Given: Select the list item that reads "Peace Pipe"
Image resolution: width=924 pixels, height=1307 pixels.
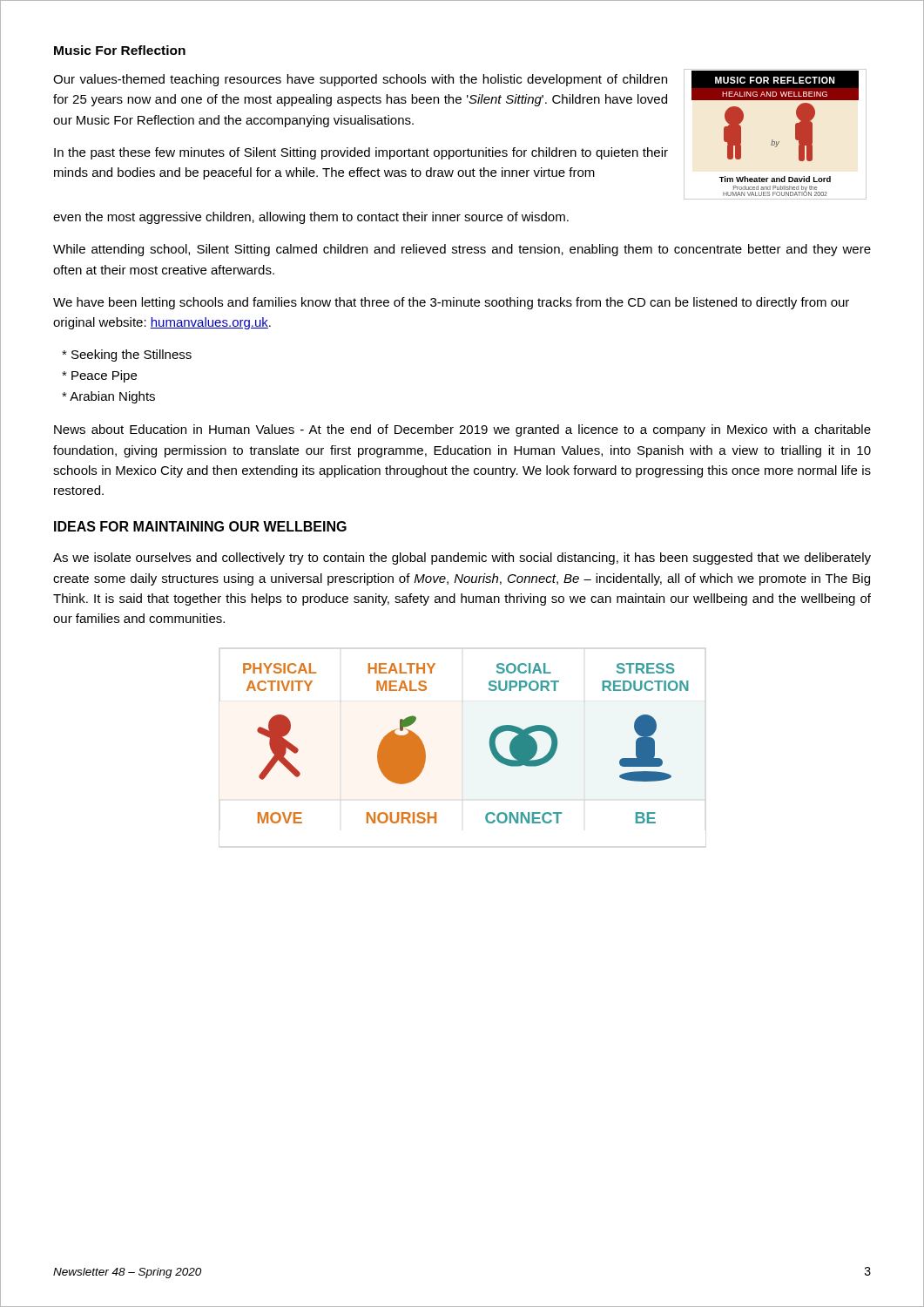Looking at the screenshot, I should (x=100, y=375).
